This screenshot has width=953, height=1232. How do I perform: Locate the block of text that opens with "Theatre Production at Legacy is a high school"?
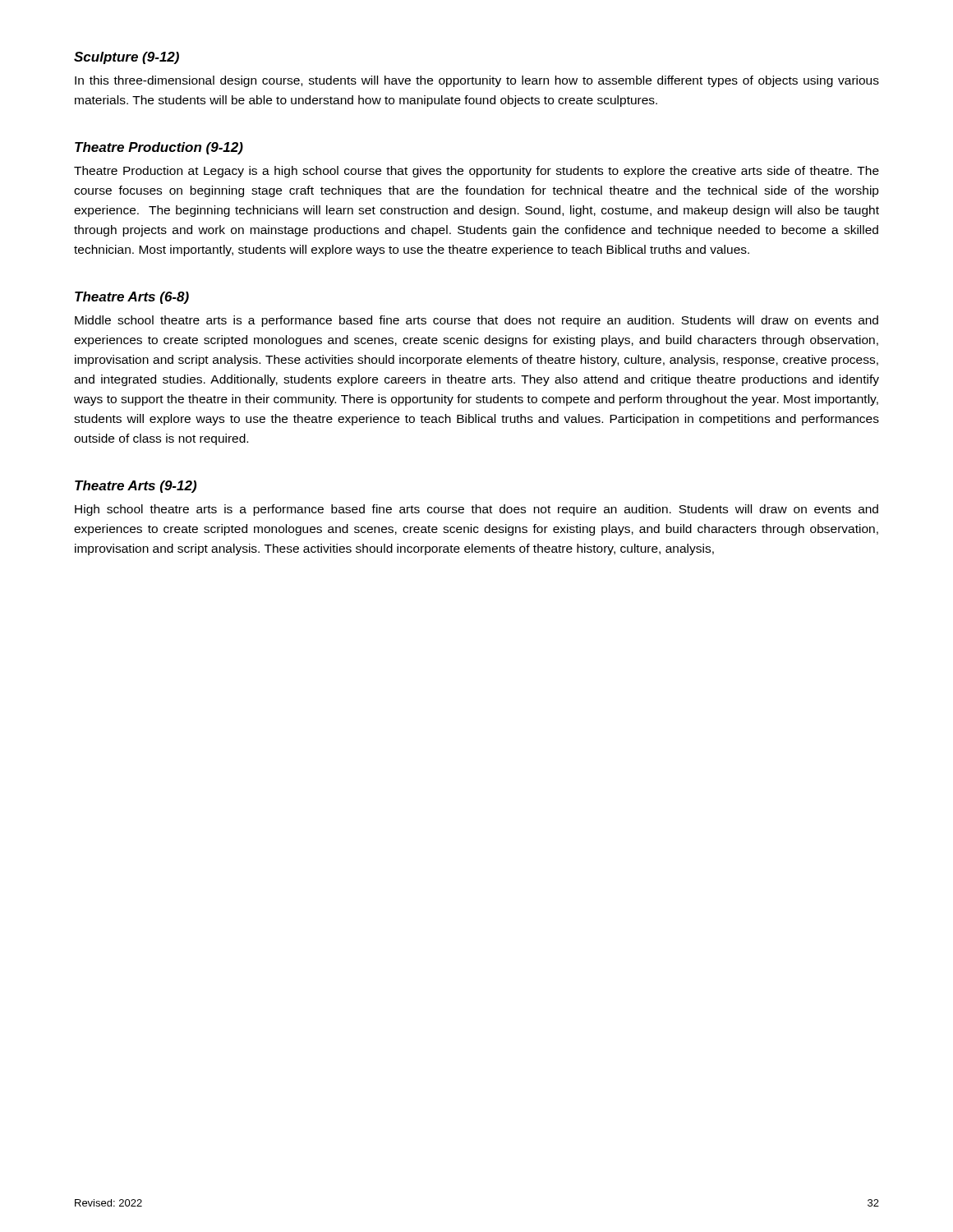tap(476, 210)
